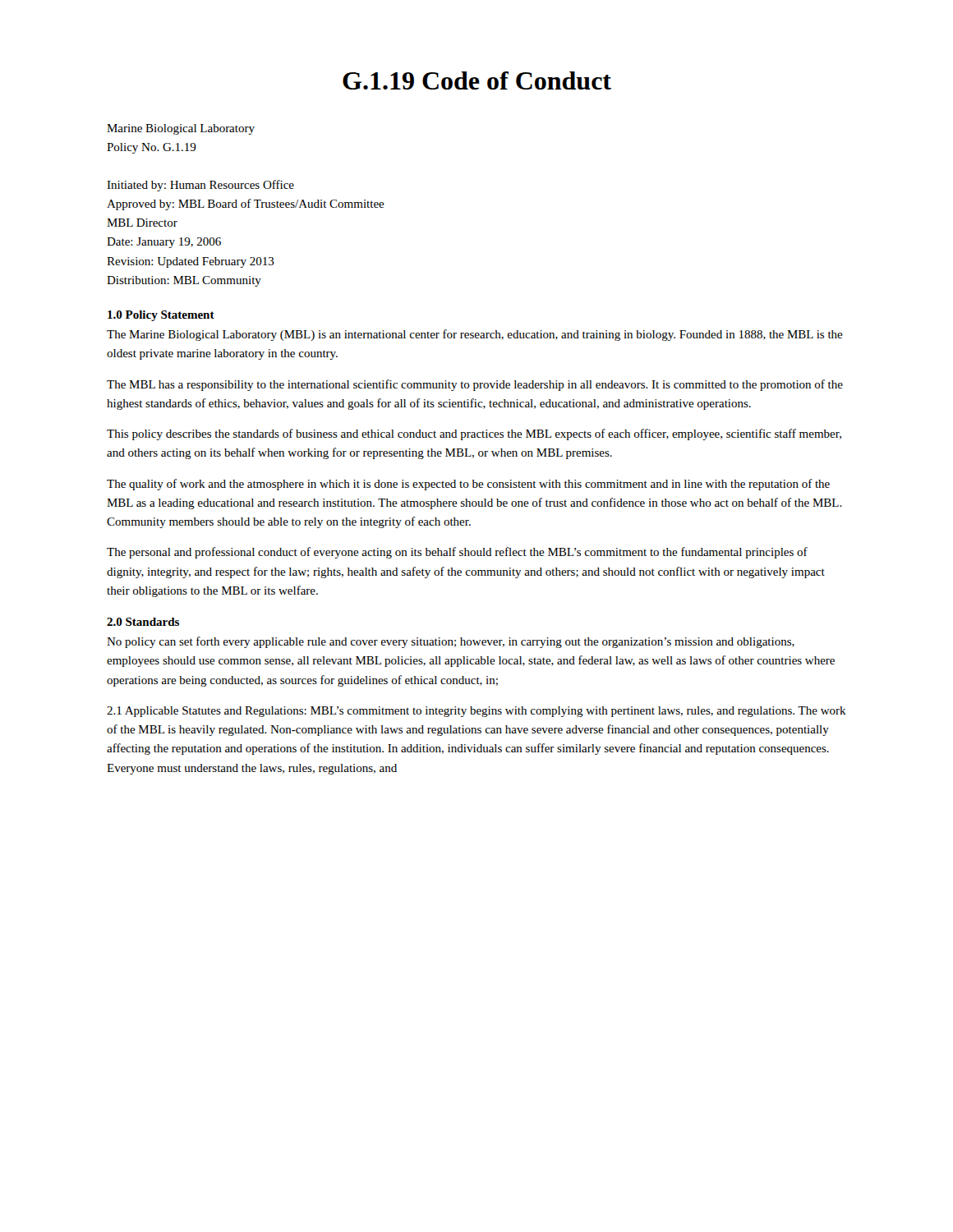
Task: Point to the block starting "The MBL has a responsibility"
Action: pyautogui.click(x=475, y=394)
